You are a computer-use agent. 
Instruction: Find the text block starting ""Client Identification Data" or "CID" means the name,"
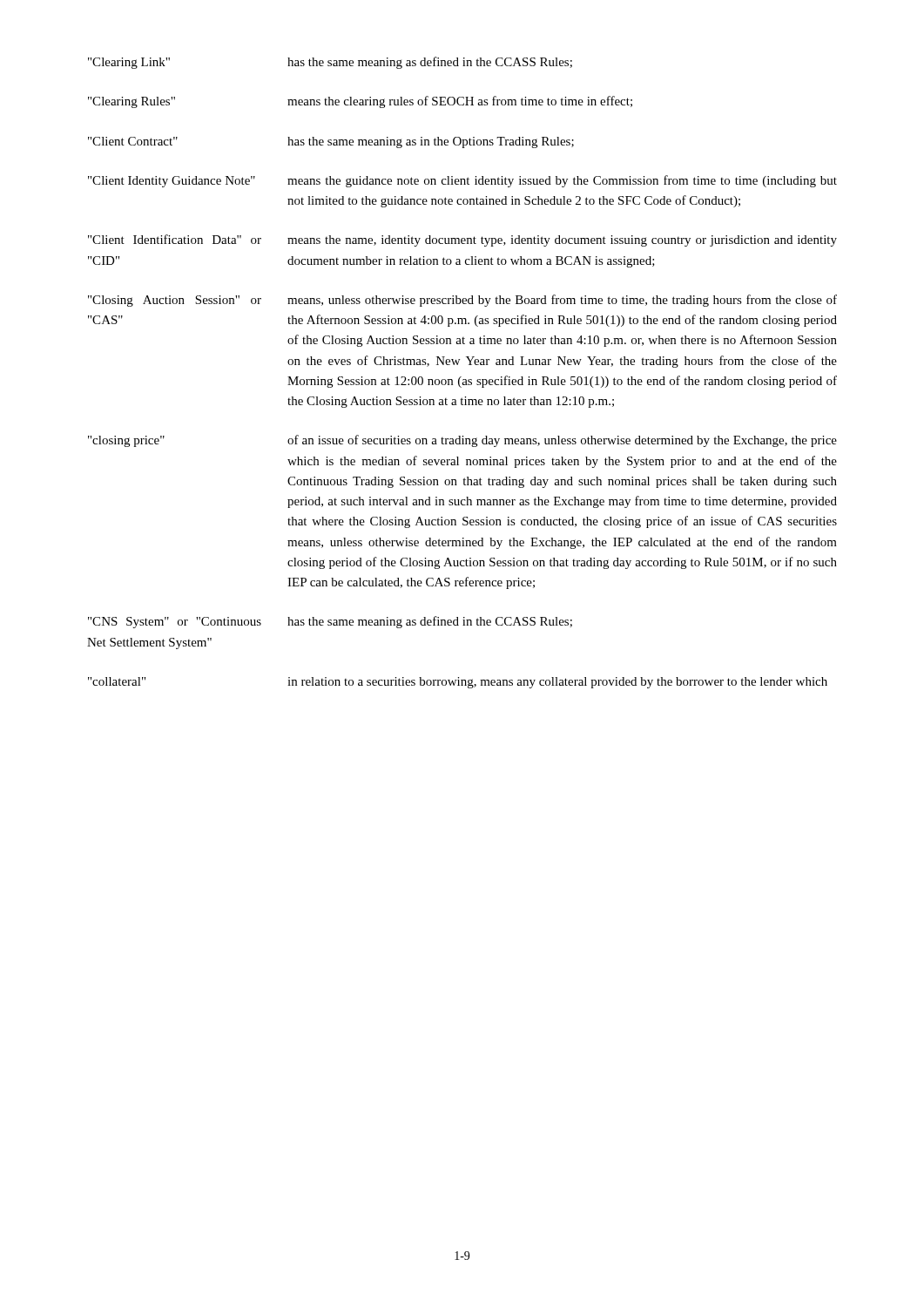click(x=462, y=251)
